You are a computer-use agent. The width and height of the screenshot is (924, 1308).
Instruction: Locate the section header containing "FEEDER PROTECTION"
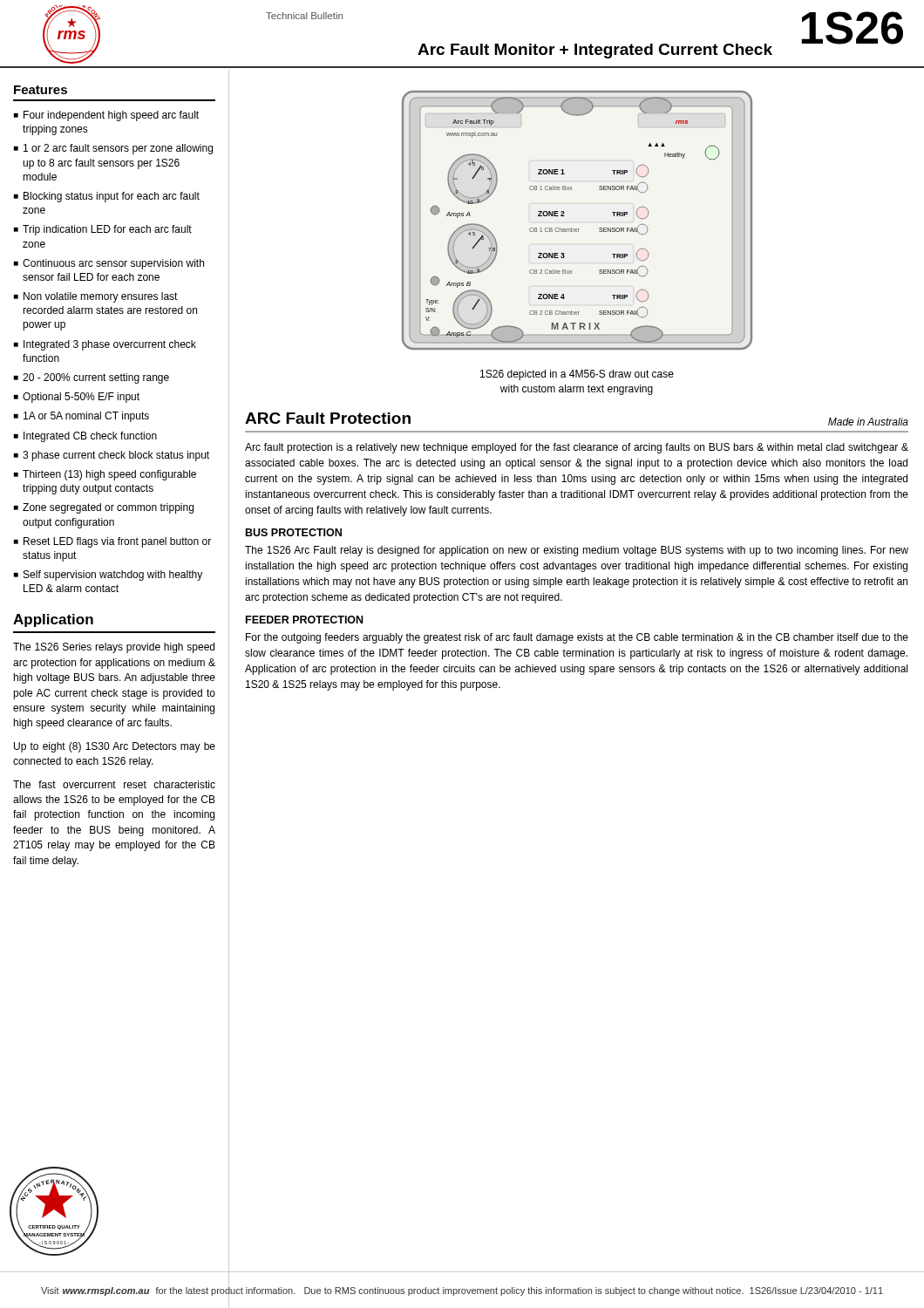(304, 620)
